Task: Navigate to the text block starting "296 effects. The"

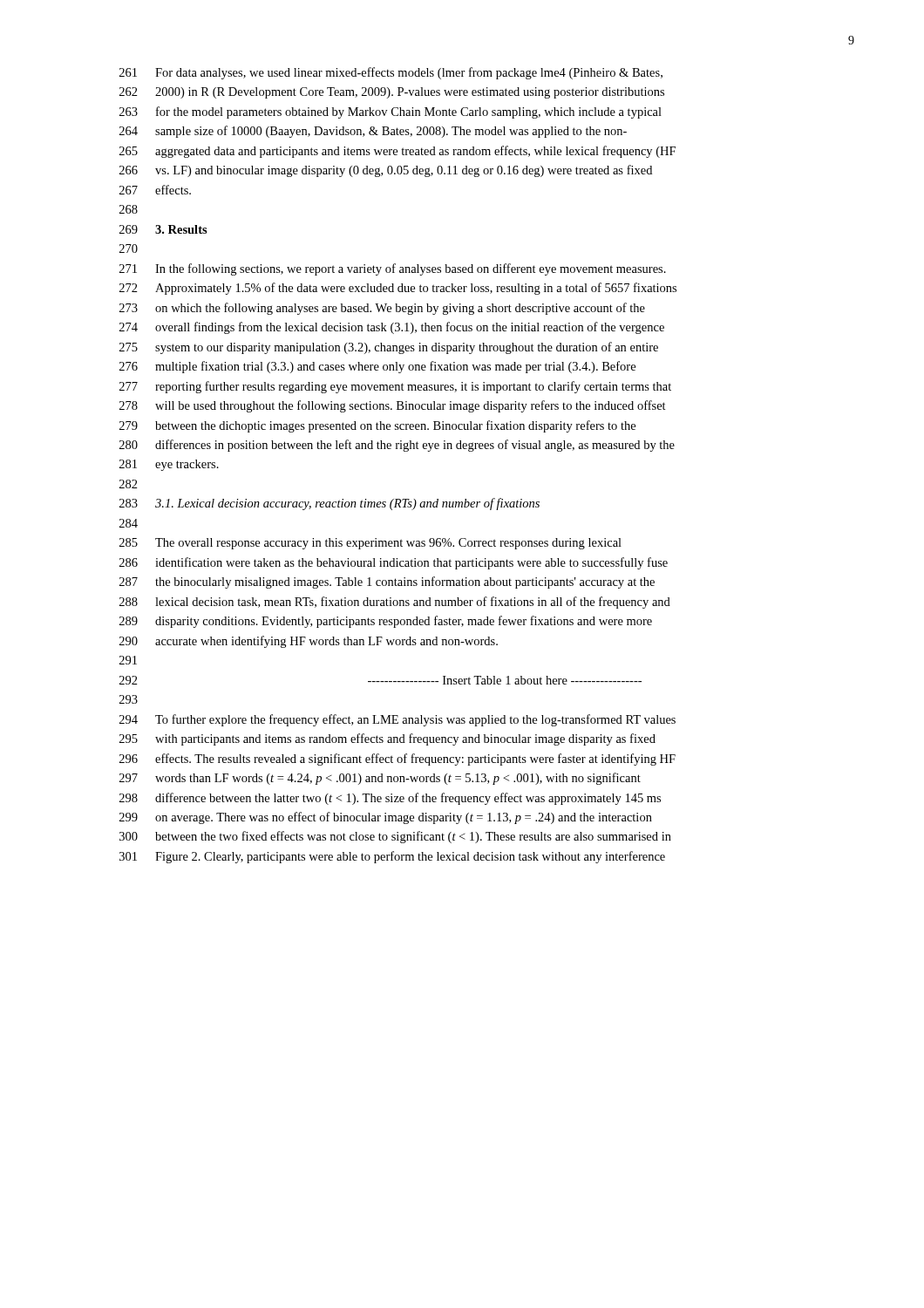Action: coord(479,759)
